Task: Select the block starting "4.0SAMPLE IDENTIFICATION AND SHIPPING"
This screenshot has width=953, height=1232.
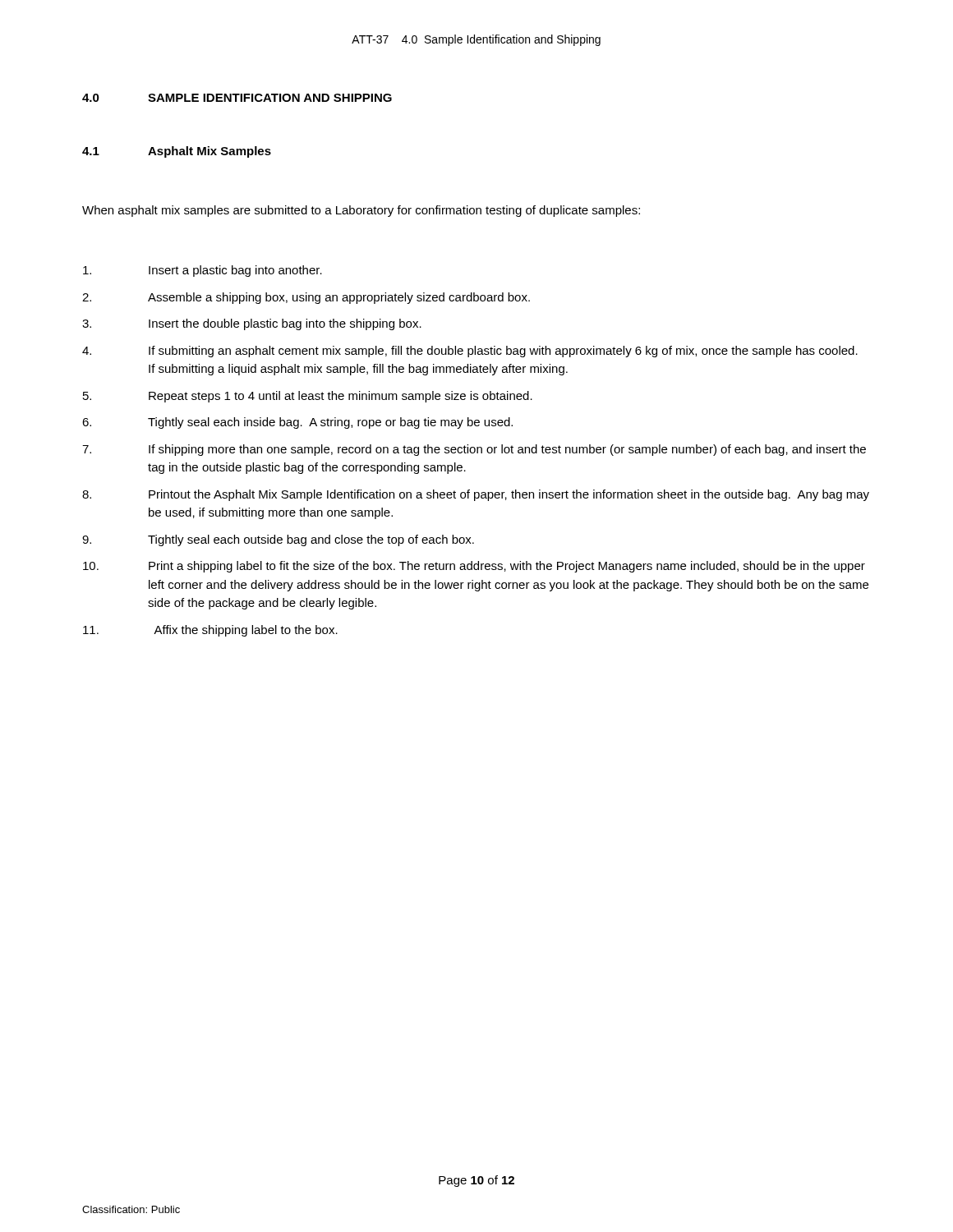Action: pos(237,97)
